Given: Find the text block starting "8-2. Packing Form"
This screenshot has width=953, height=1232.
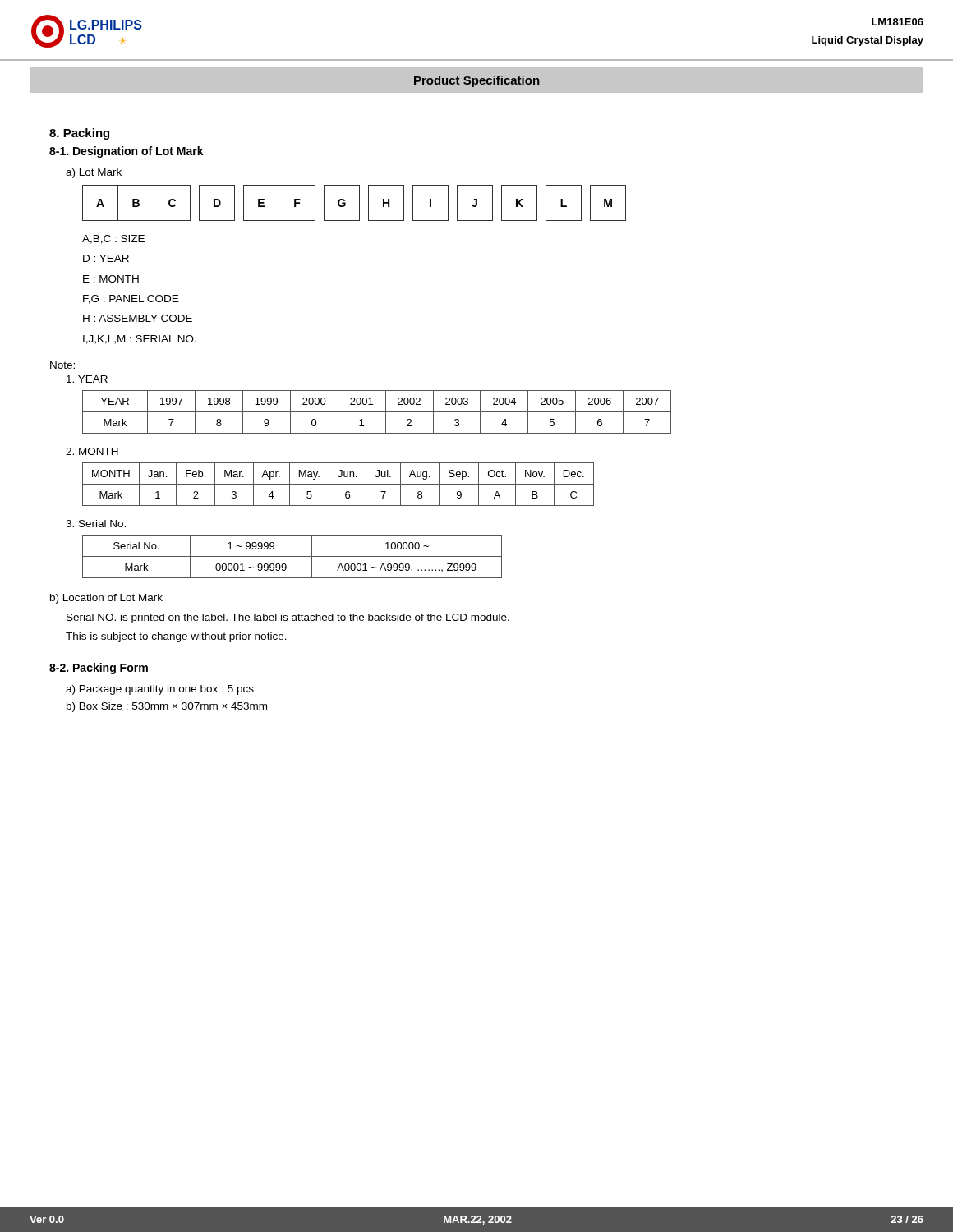Looking at the screenshot, I should (99, 668).
